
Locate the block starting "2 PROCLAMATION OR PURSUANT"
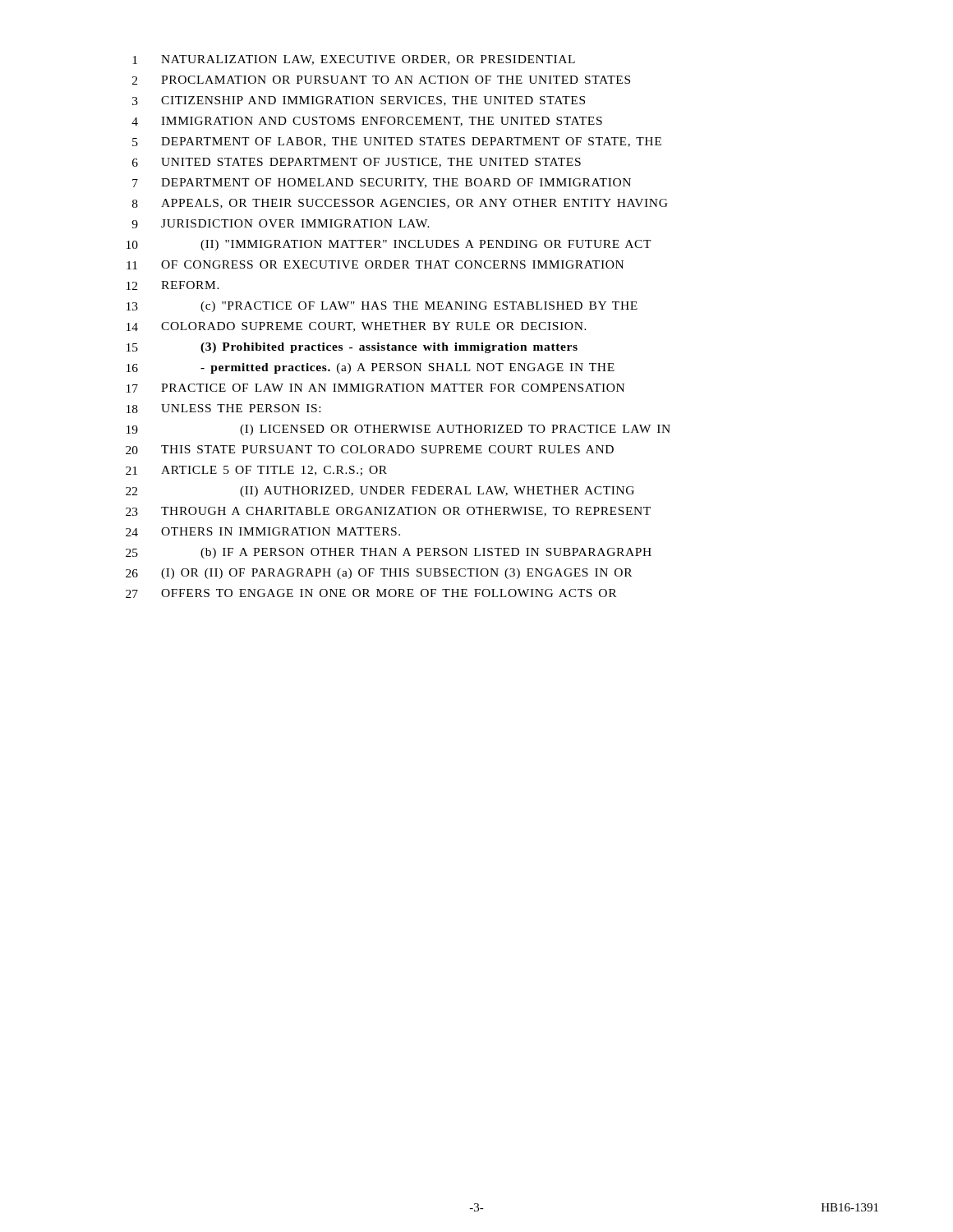pyautogui.click(x=493, y=80)
